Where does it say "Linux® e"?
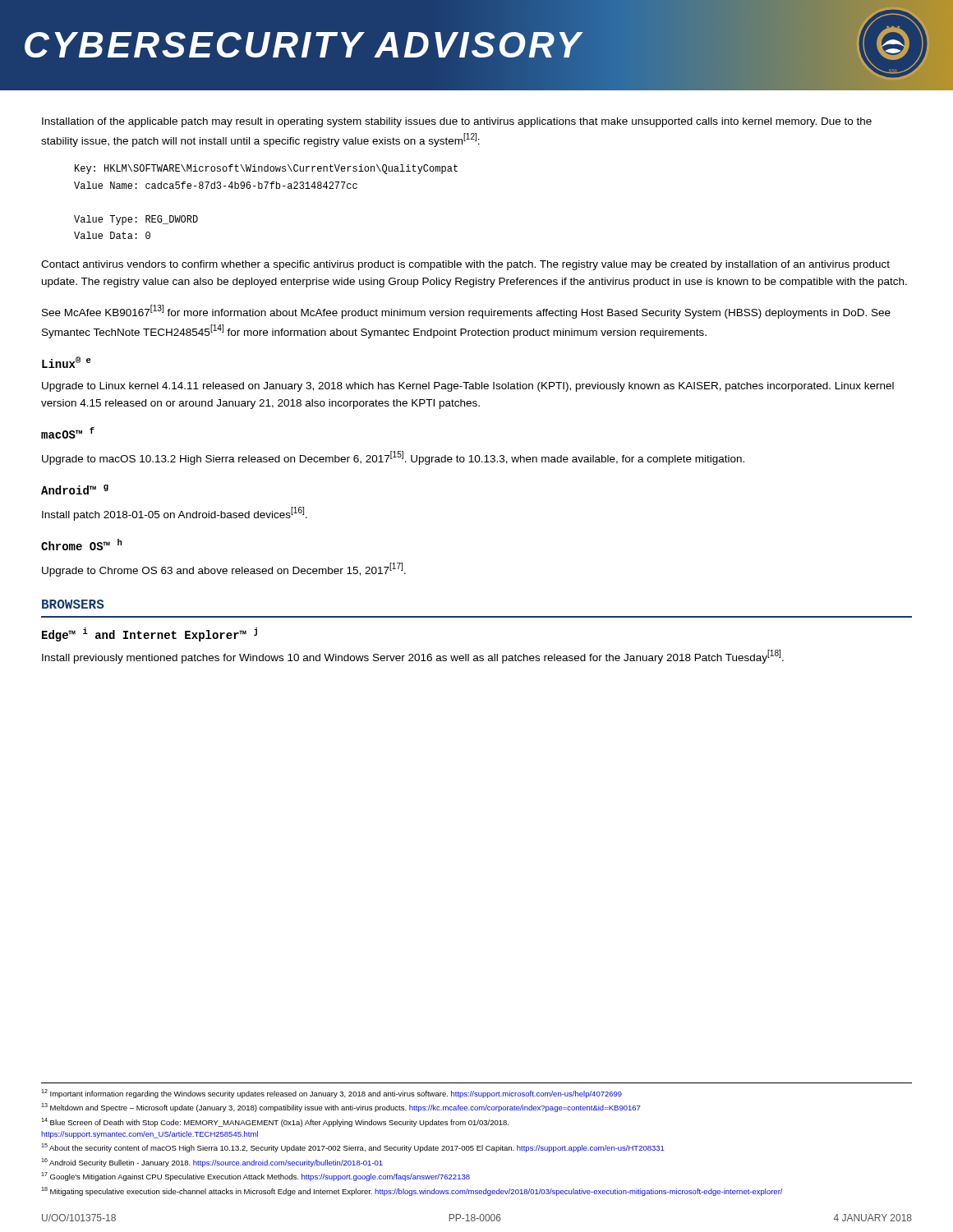The width and height of the screenshot is (953, 1232). (x=66, y=363)
